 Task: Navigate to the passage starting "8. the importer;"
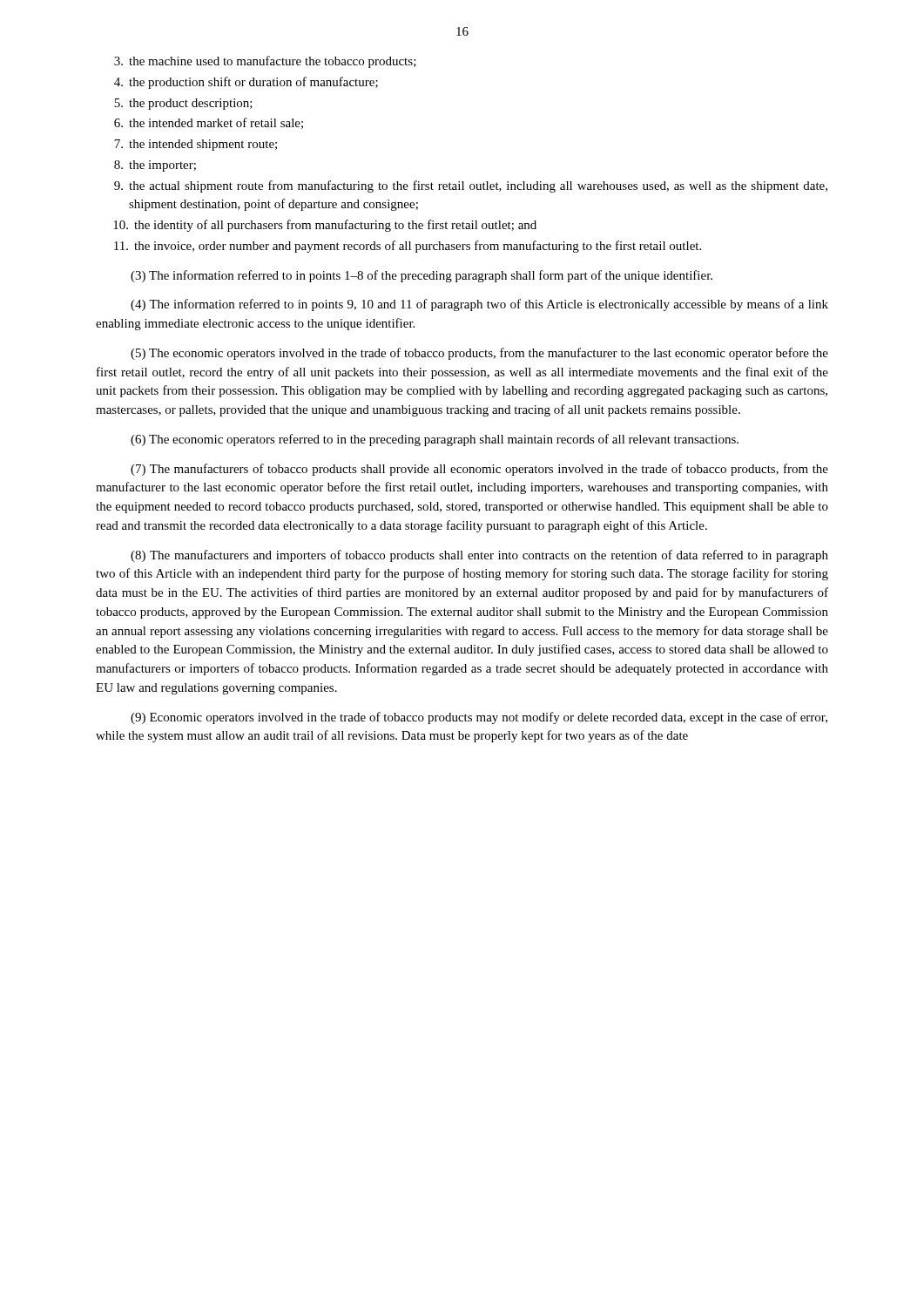[x=155, y=166]
